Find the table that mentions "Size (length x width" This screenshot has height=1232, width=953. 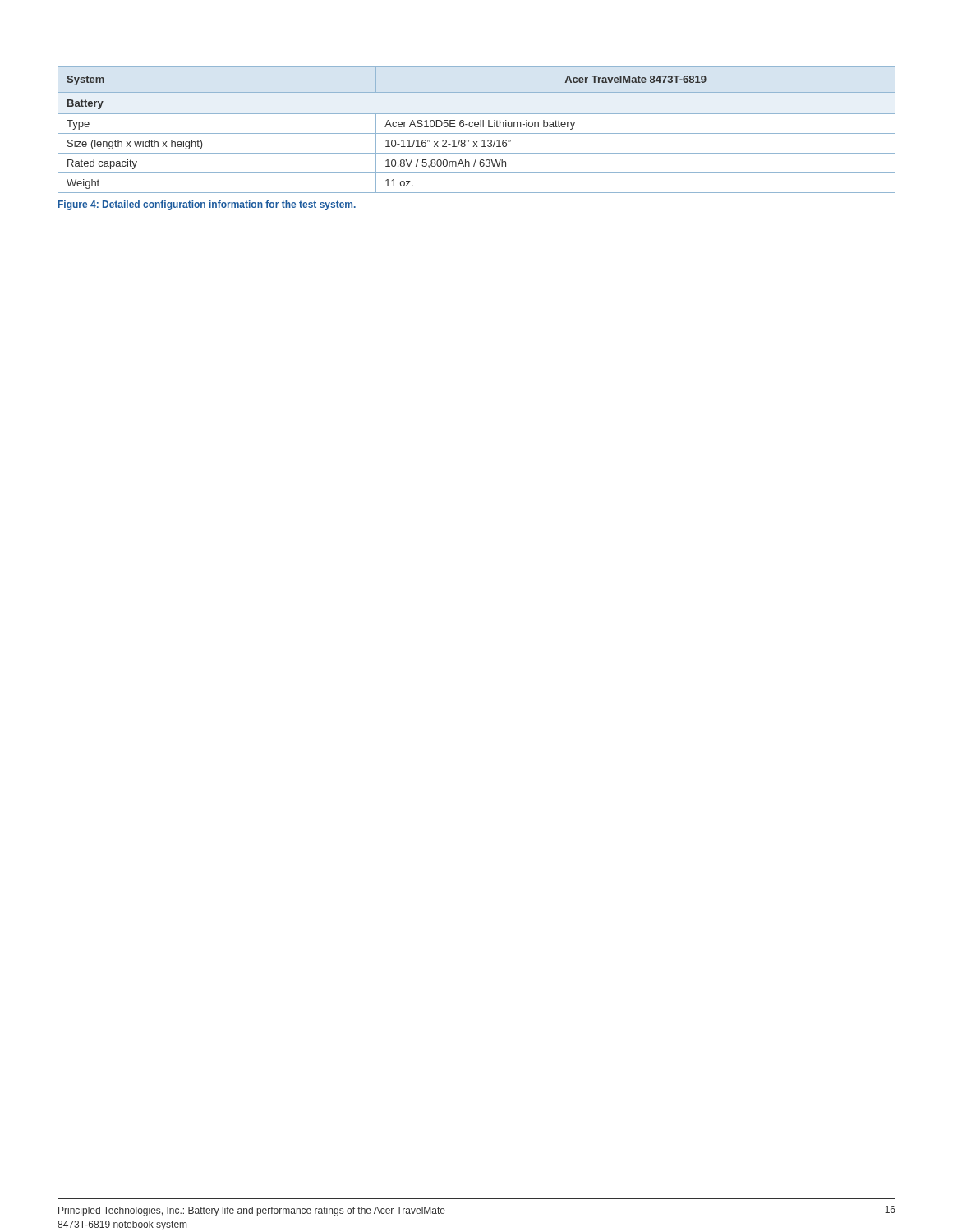(476, 129)
